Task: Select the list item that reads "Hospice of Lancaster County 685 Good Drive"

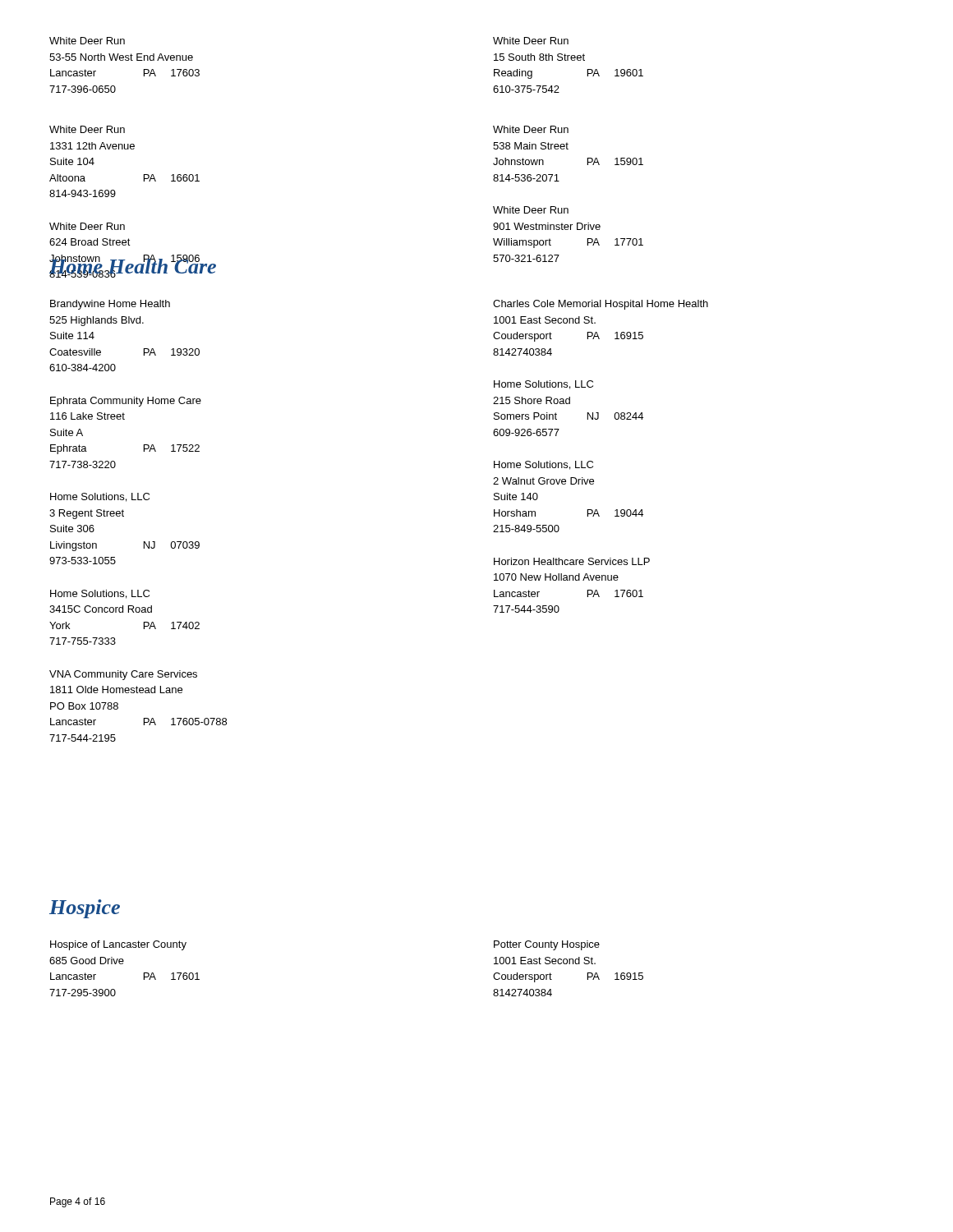Action: tap(118, 945)
